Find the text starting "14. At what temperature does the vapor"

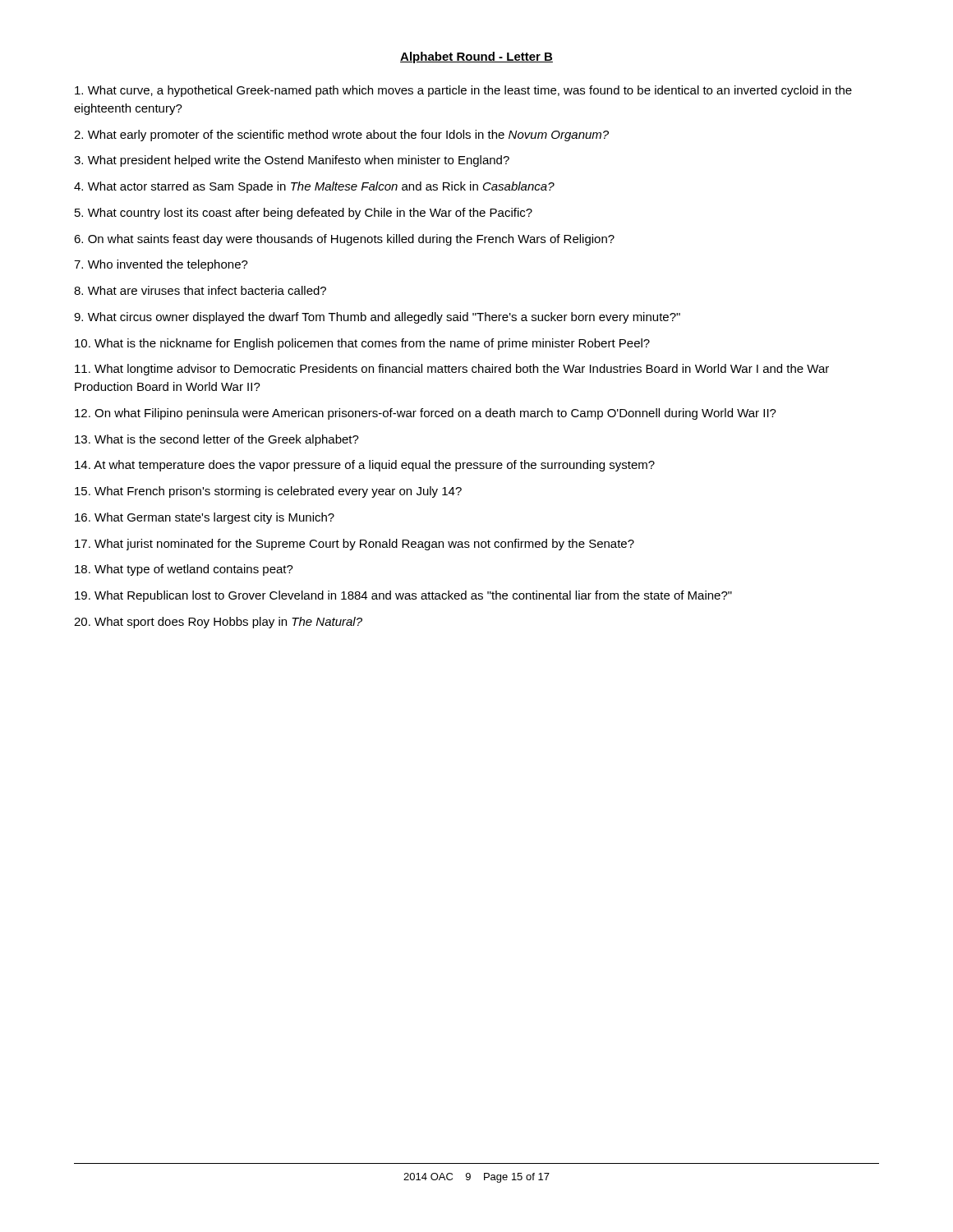(x=364, y=465)
